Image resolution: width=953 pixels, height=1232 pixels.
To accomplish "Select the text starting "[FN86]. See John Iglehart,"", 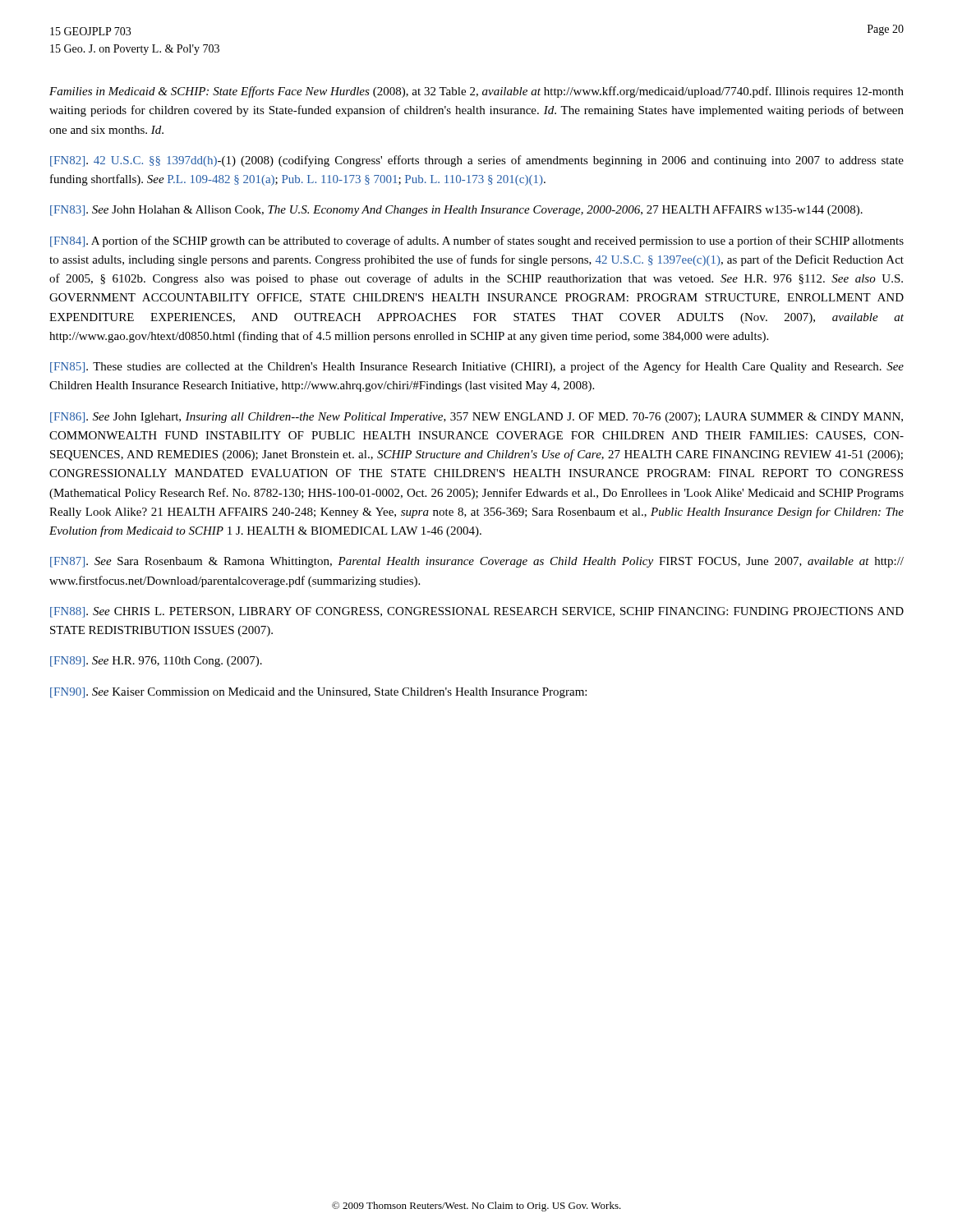I will (476, 473).
